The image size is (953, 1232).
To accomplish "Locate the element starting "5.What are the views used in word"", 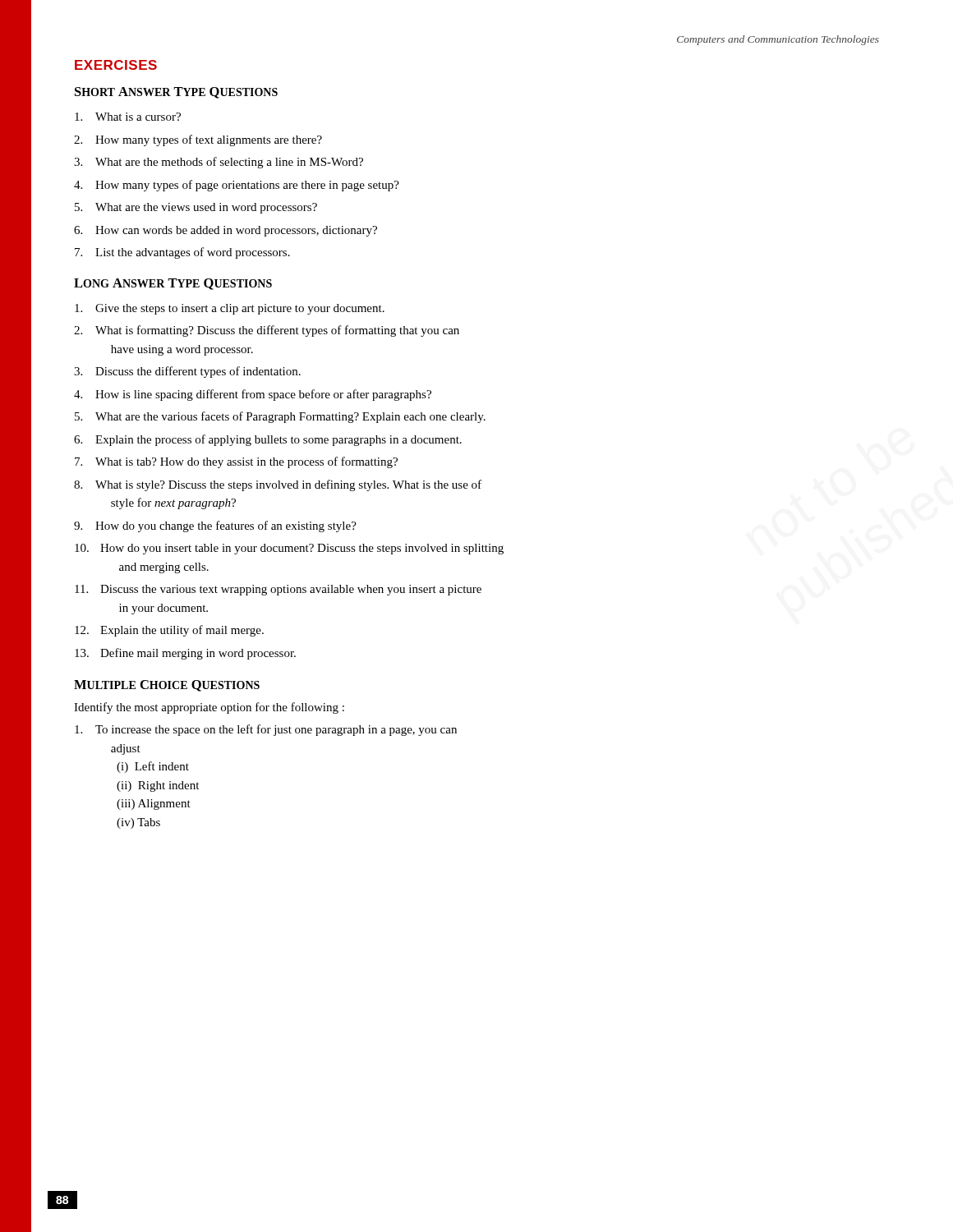I will coord(196,208).
